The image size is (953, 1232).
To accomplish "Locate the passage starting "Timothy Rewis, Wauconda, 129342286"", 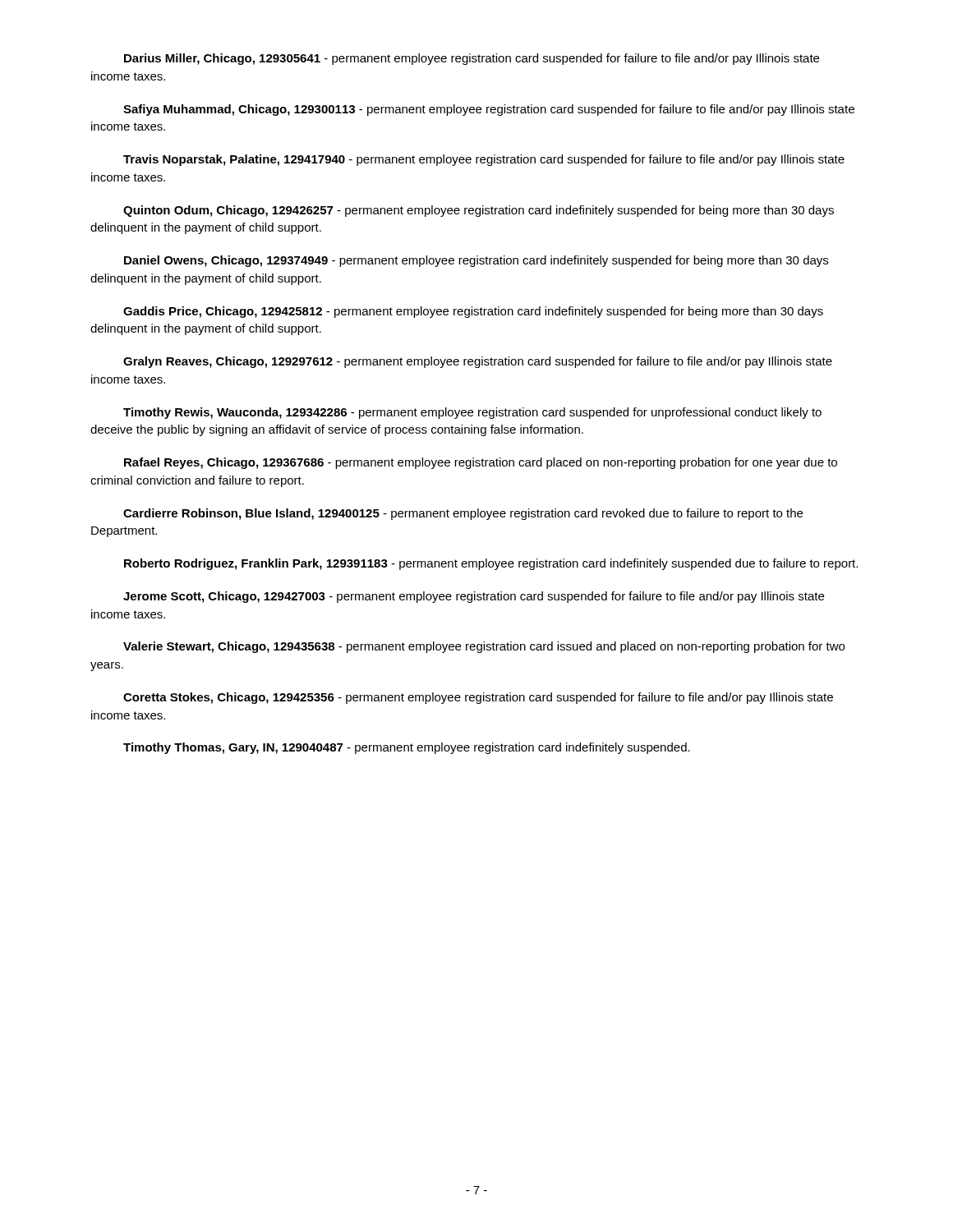I will (x=476, y=421).
